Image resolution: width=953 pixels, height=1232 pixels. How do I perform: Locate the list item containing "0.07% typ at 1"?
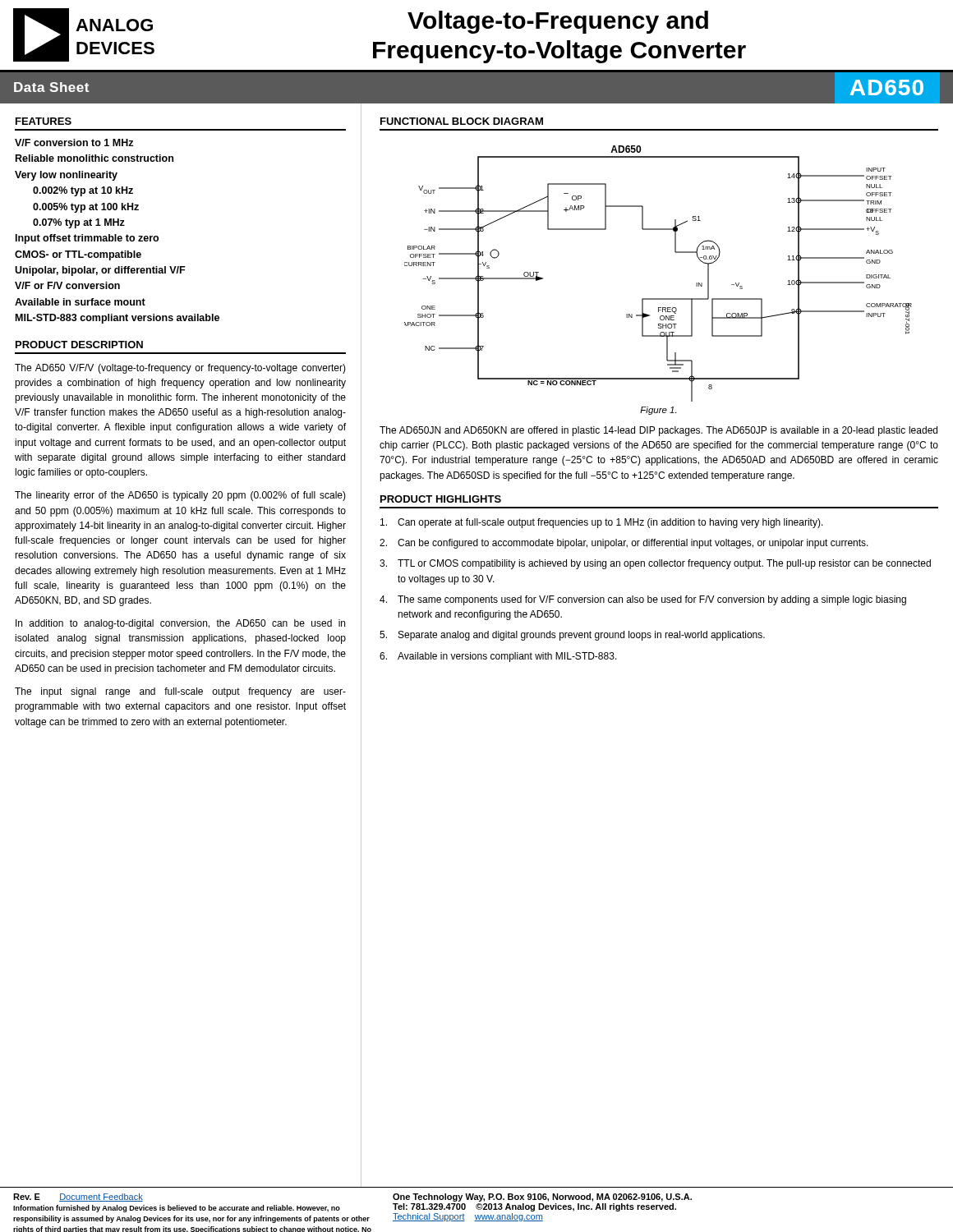(79, 222)
